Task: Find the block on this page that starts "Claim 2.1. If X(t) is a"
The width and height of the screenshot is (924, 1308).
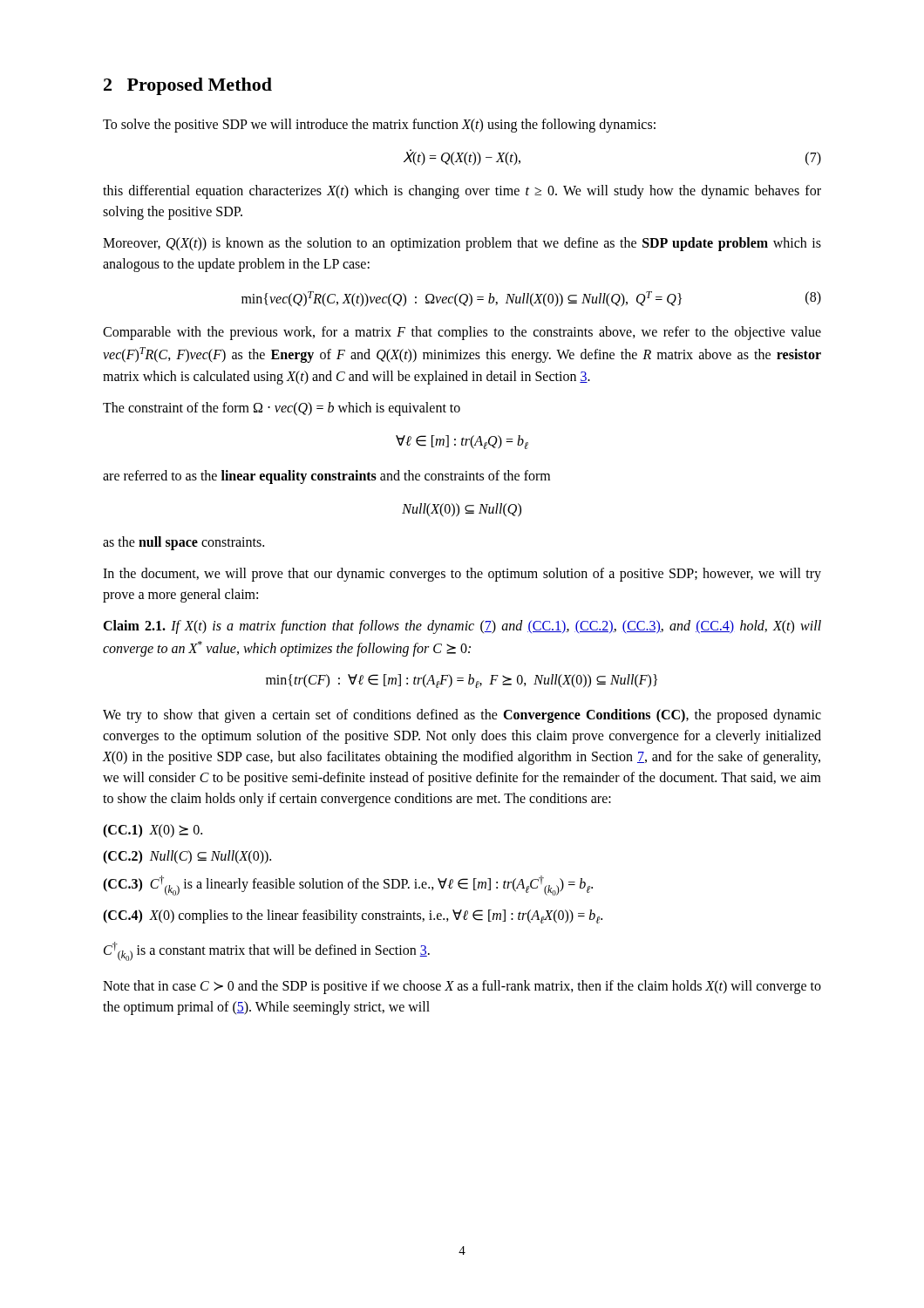Action: tap(462, 637)
